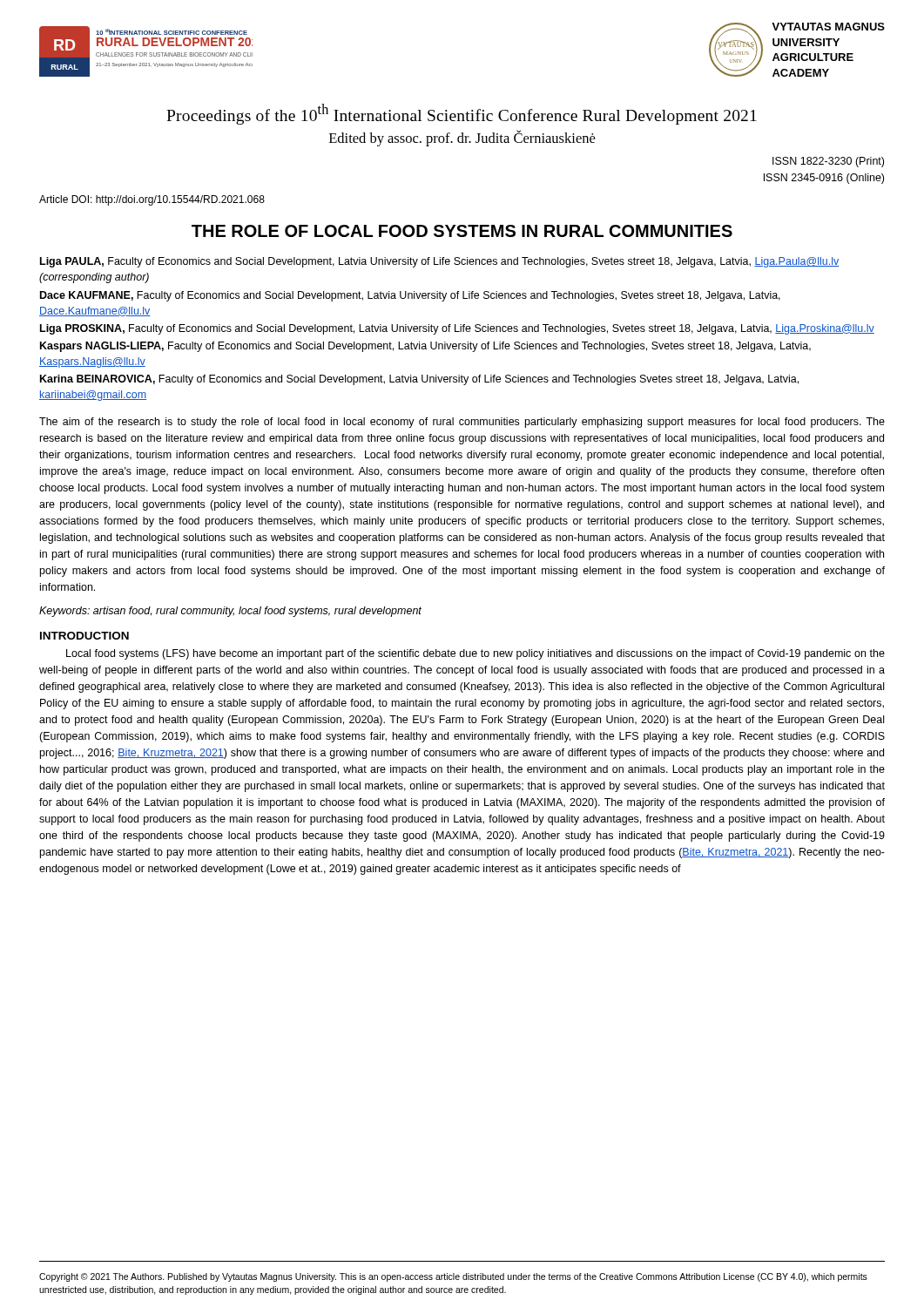924x1307 pixels.
Task: Point to the text starting "Dace KAUFMANE, Faculty of"
Action: click(x=410, y=303)
